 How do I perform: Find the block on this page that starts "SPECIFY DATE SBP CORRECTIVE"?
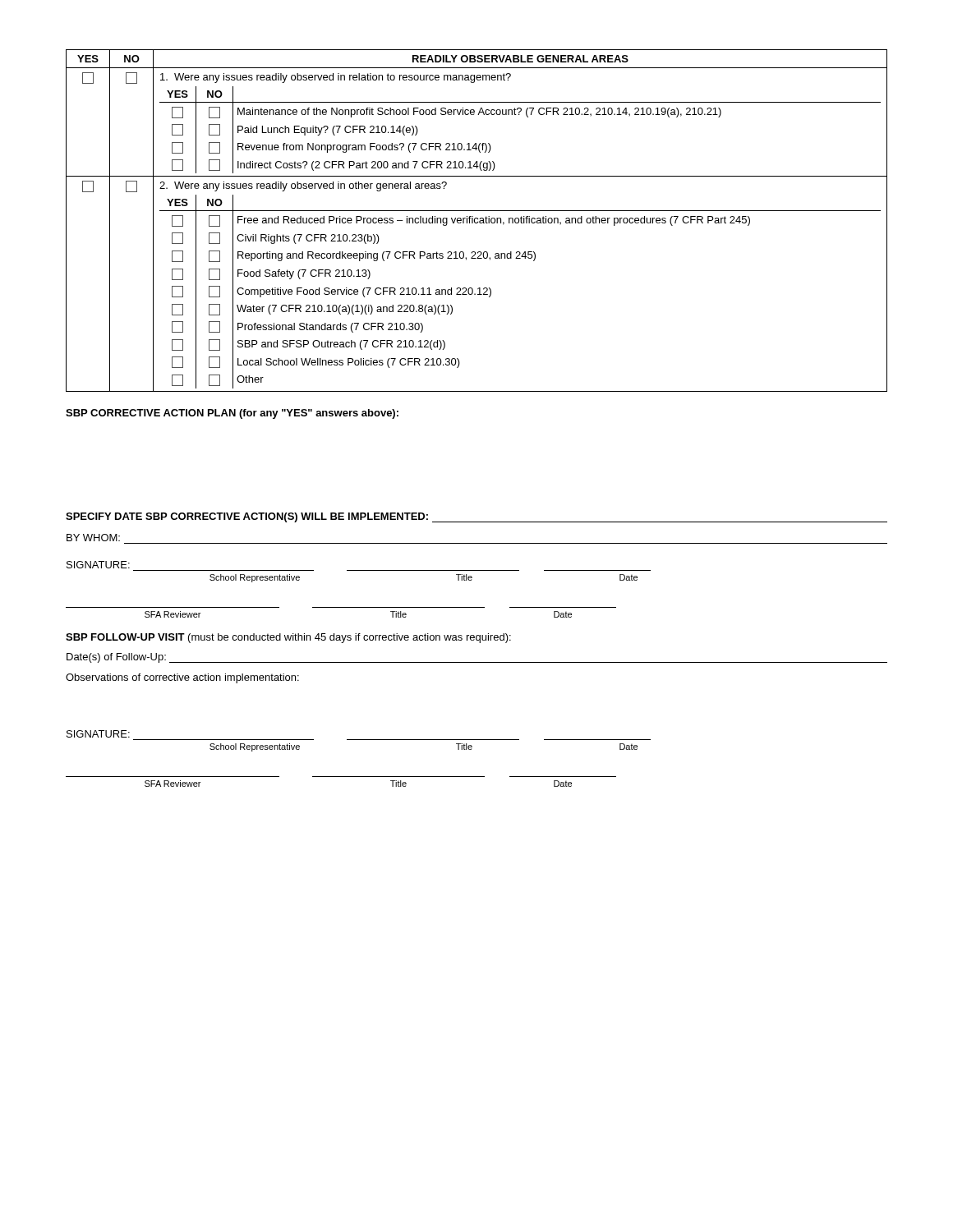click(476, 516)
